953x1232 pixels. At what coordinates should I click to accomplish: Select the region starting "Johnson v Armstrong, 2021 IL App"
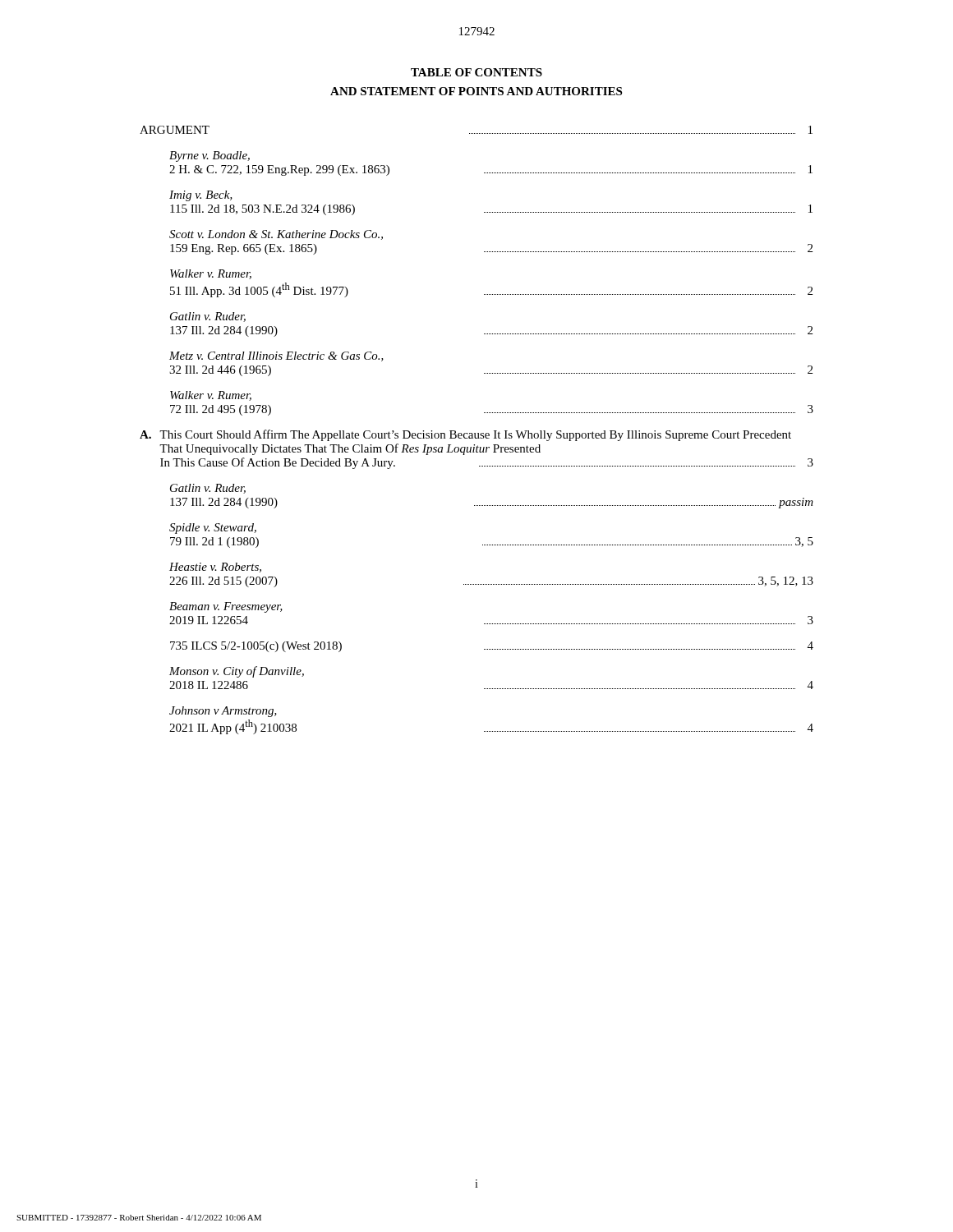pos(223,712)
